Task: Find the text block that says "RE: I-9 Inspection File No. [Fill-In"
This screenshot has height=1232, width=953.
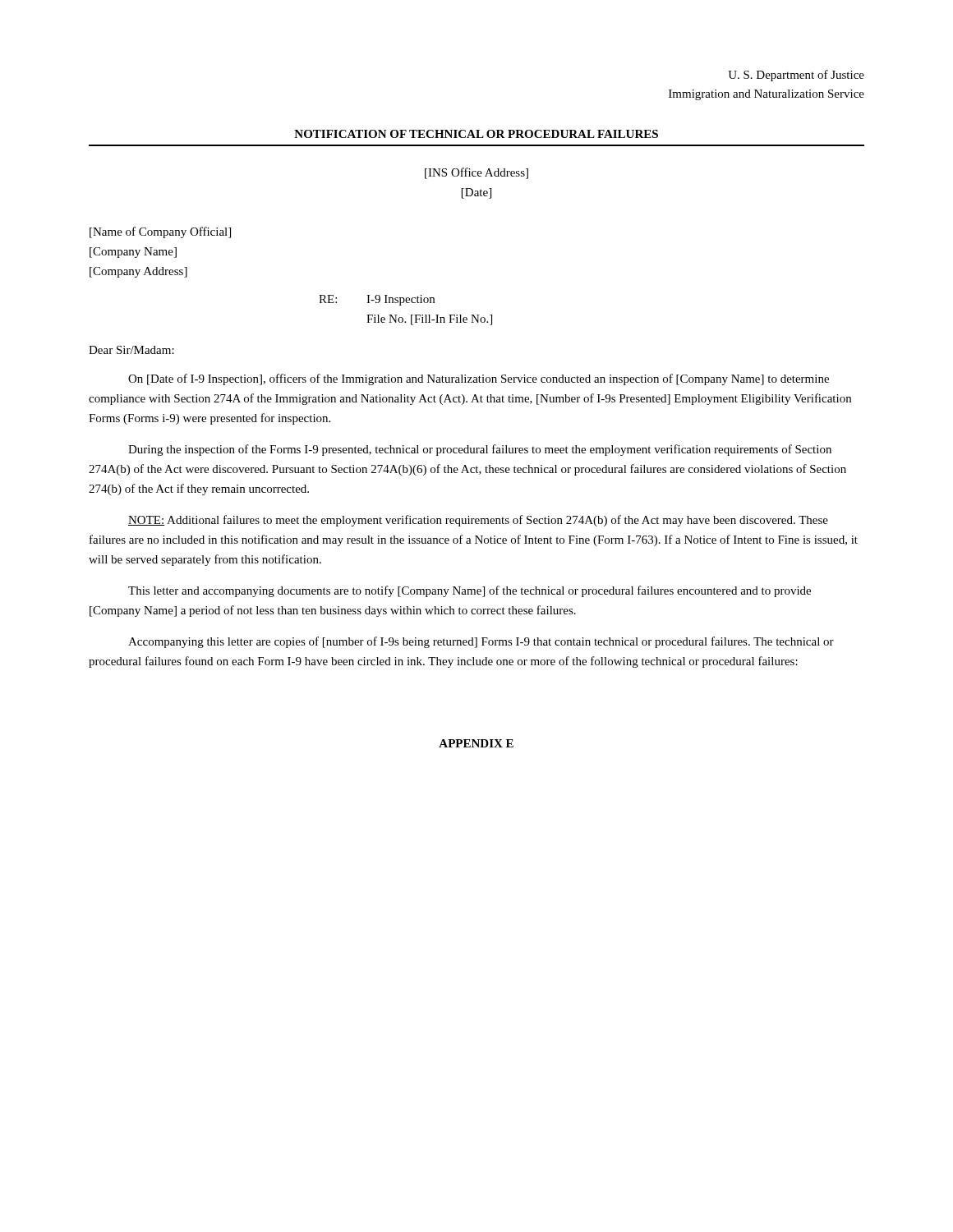Action: (406, 309)
